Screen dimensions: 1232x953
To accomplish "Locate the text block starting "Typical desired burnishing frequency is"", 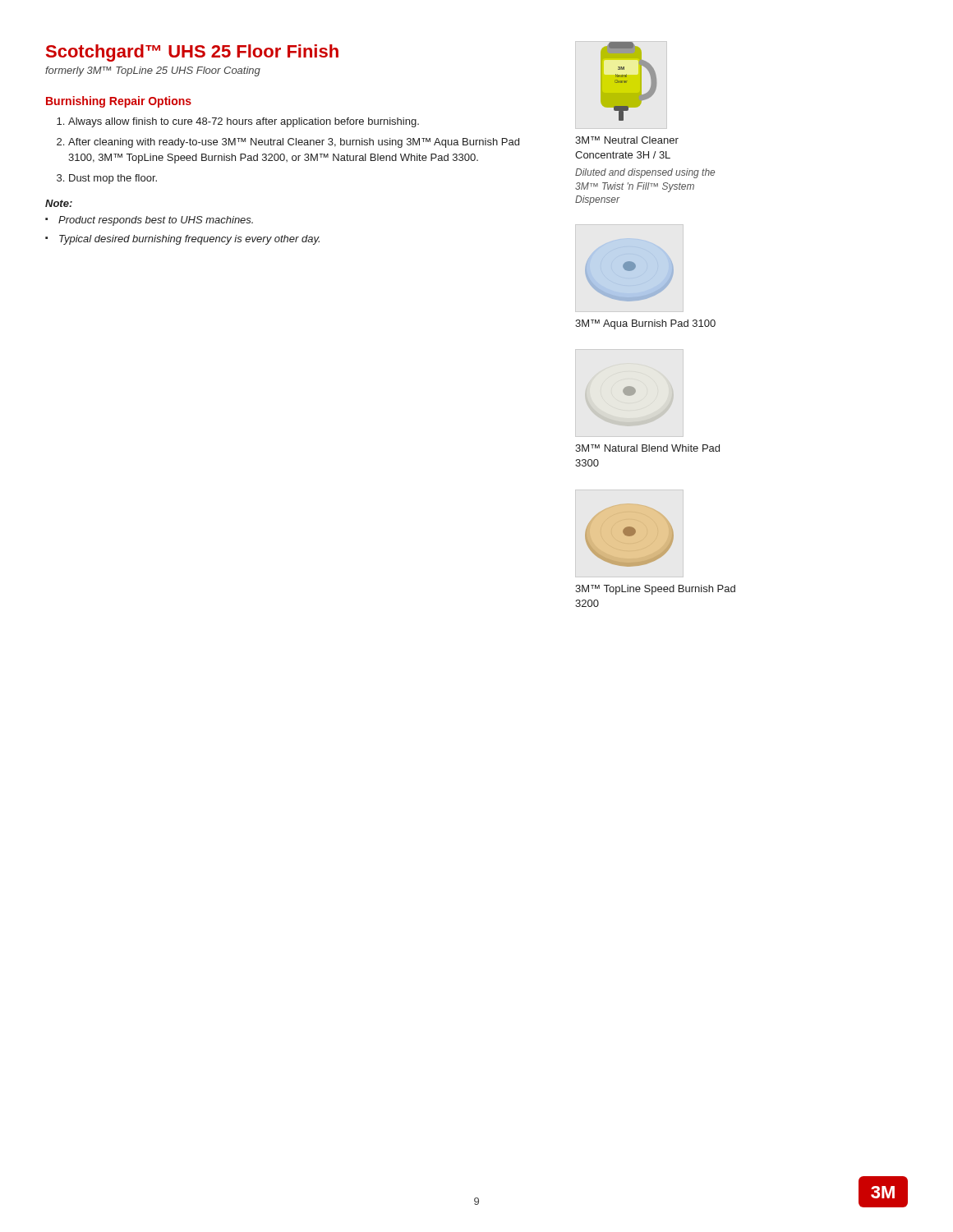I will pyautogui.click(x=190, y=239).
